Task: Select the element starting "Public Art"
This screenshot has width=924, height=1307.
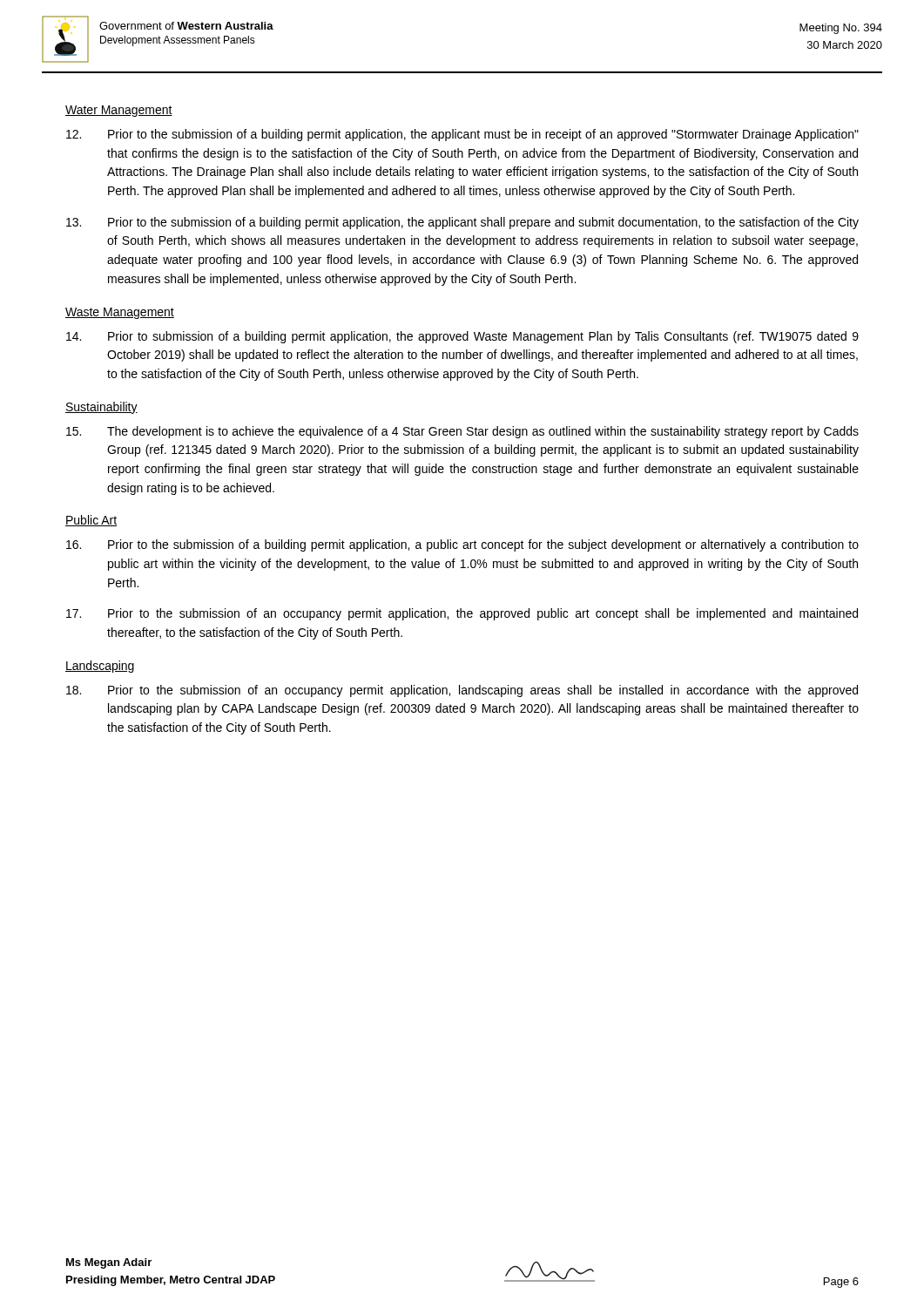Action: pyautogui.click(x=91, y=520)
